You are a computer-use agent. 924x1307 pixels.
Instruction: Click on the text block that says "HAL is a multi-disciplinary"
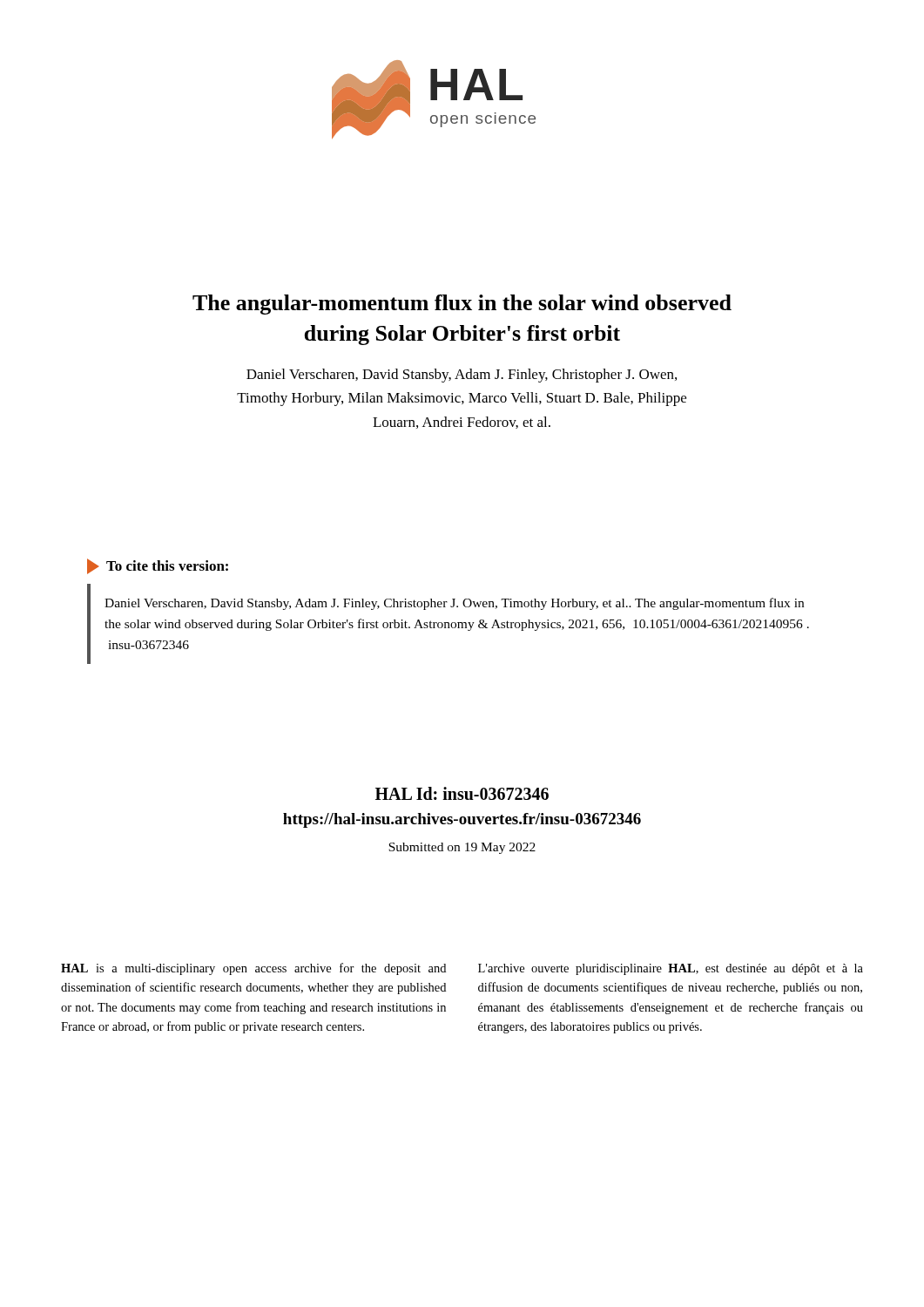(x=254, y=997)
